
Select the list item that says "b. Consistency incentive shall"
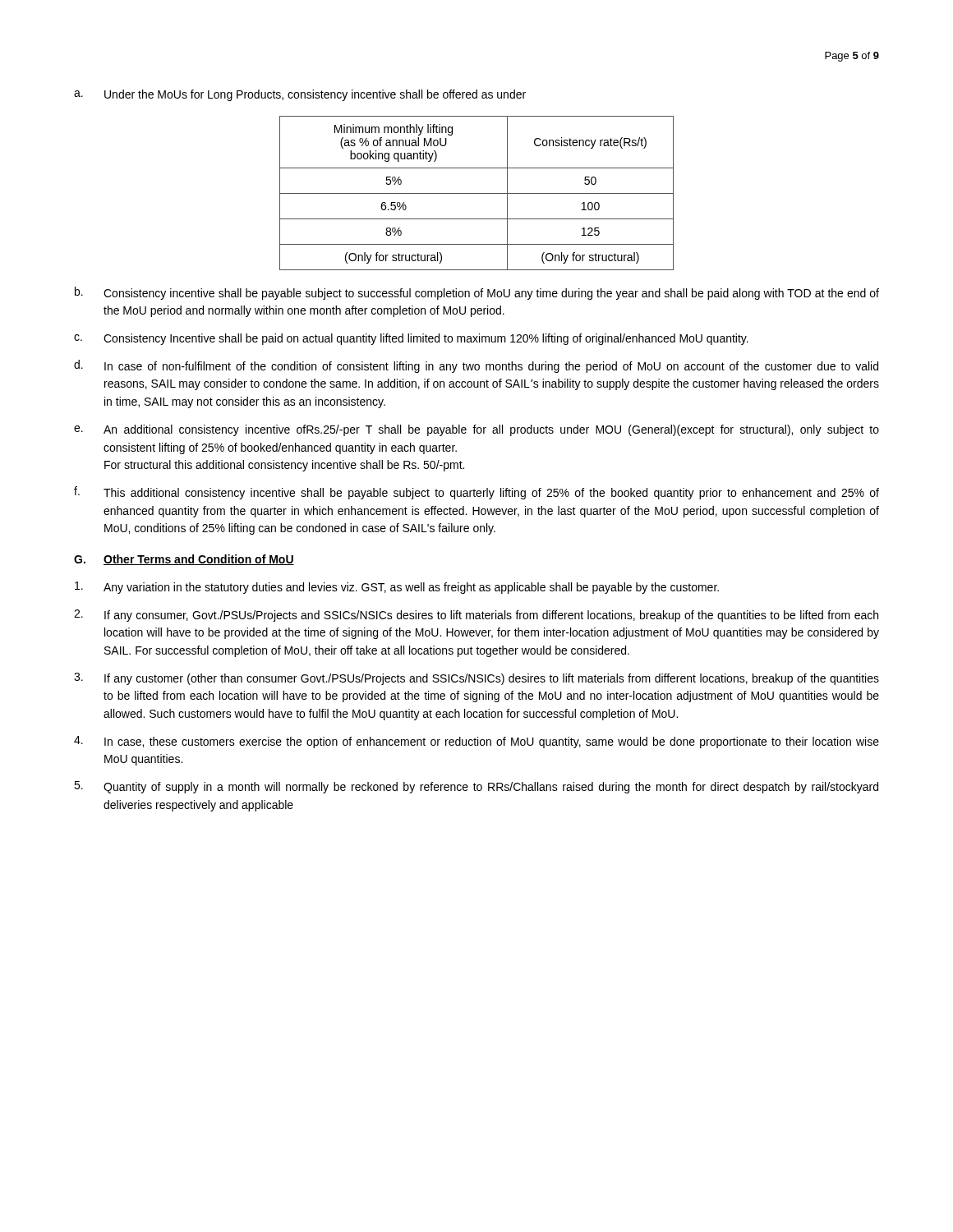476,303
